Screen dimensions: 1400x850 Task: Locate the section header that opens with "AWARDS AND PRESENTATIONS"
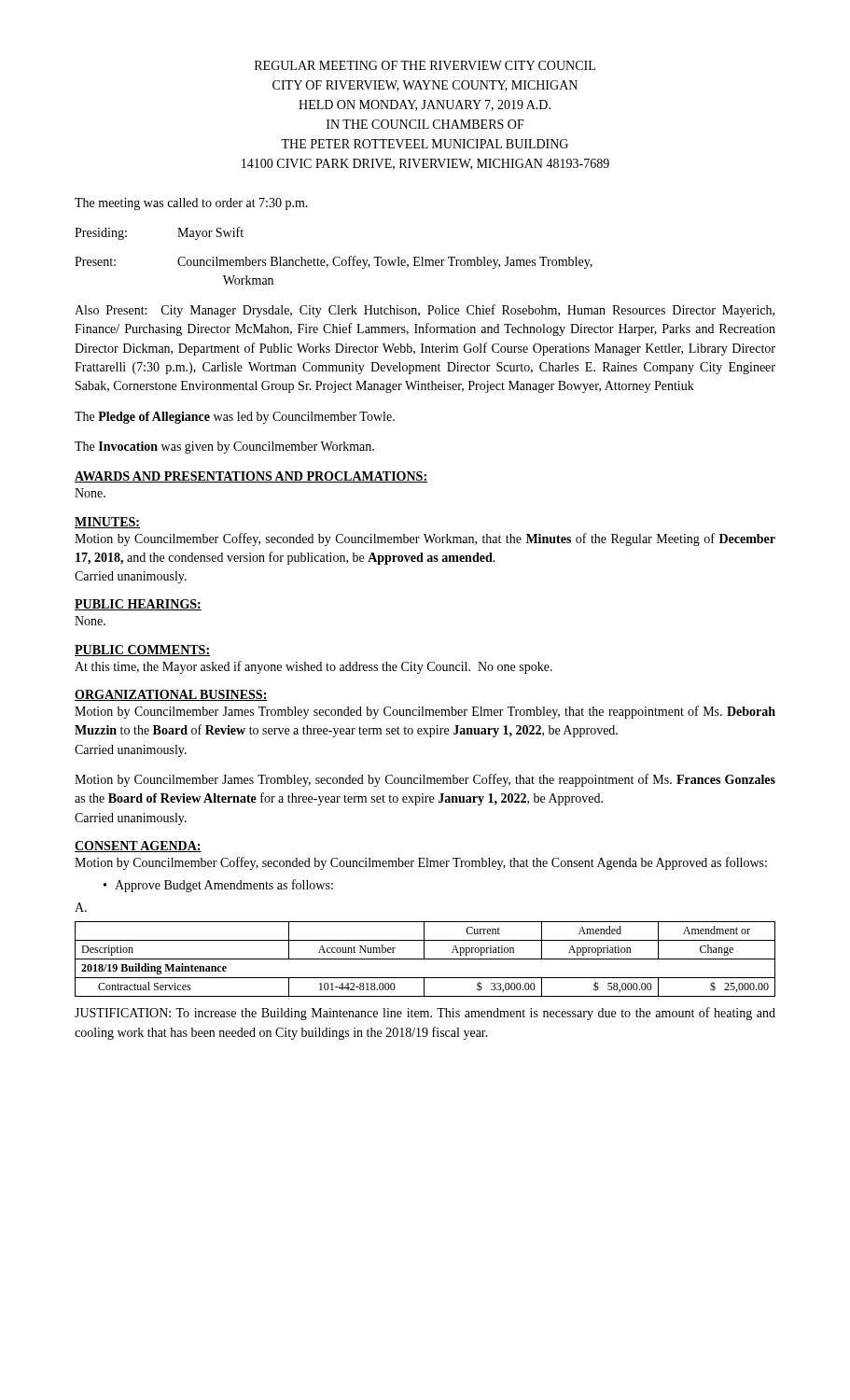(251, 477)
